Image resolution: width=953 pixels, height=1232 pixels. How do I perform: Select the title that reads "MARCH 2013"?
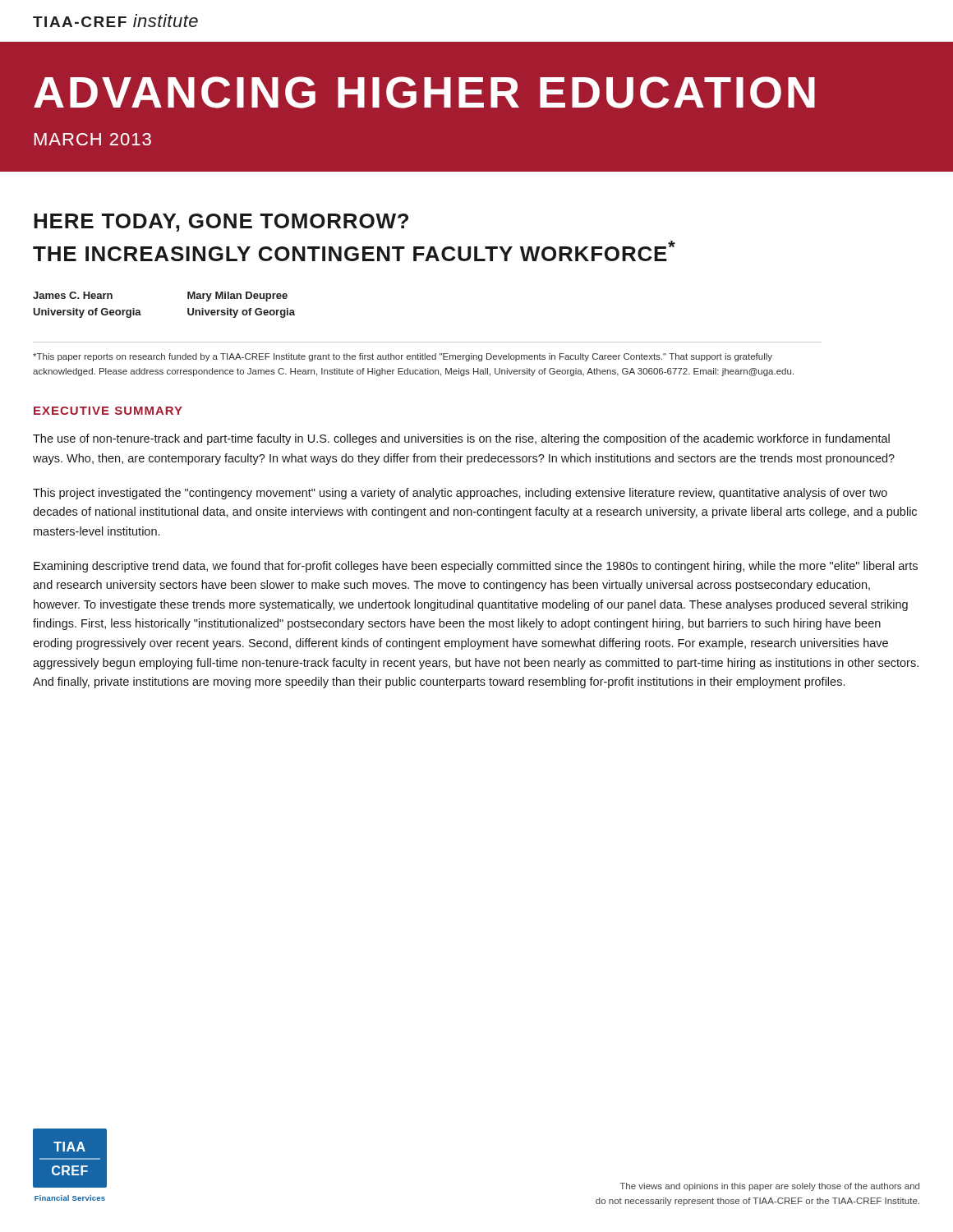(93, 139)
